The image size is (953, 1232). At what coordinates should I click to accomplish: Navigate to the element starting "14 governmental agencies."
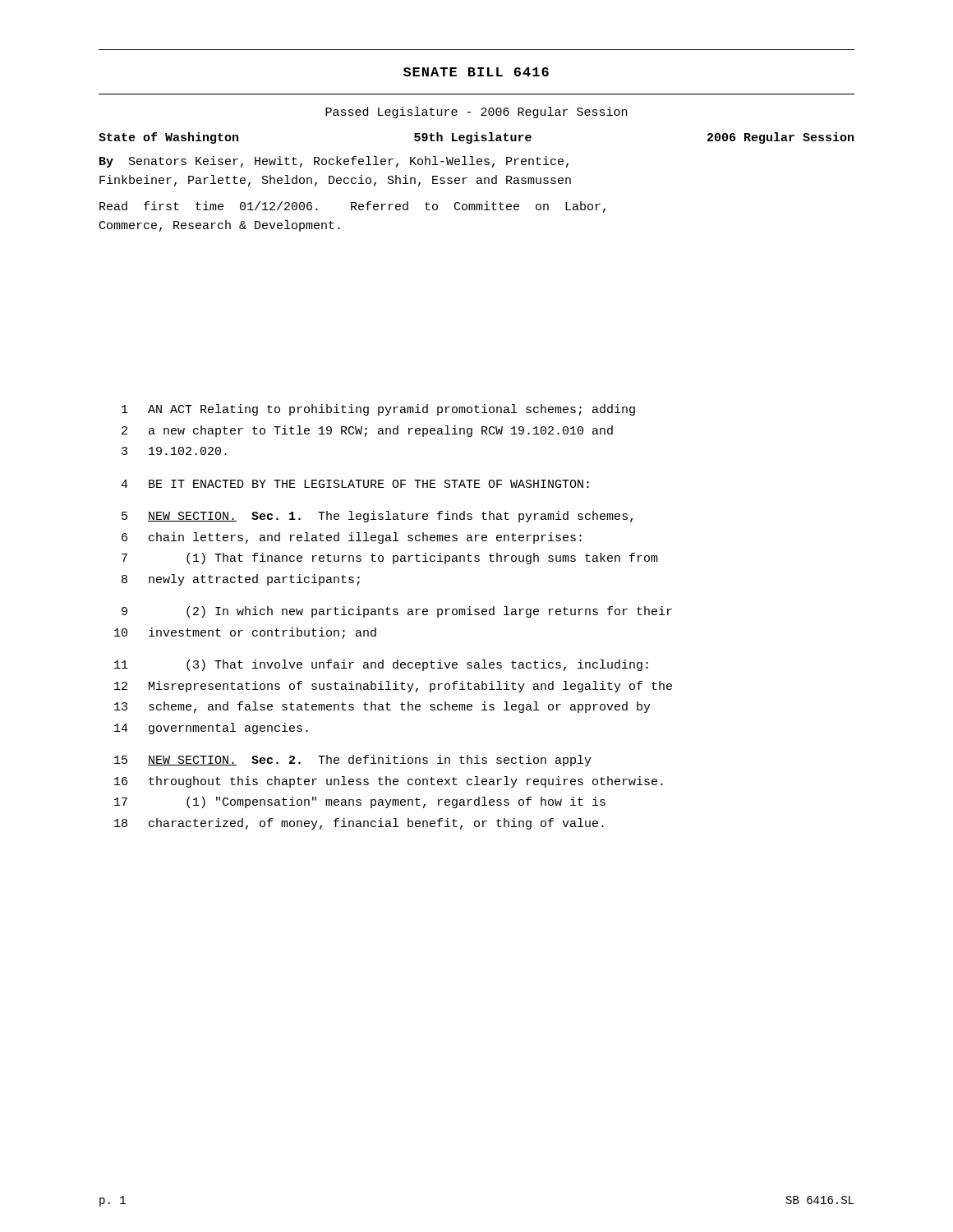pos(211,729)
